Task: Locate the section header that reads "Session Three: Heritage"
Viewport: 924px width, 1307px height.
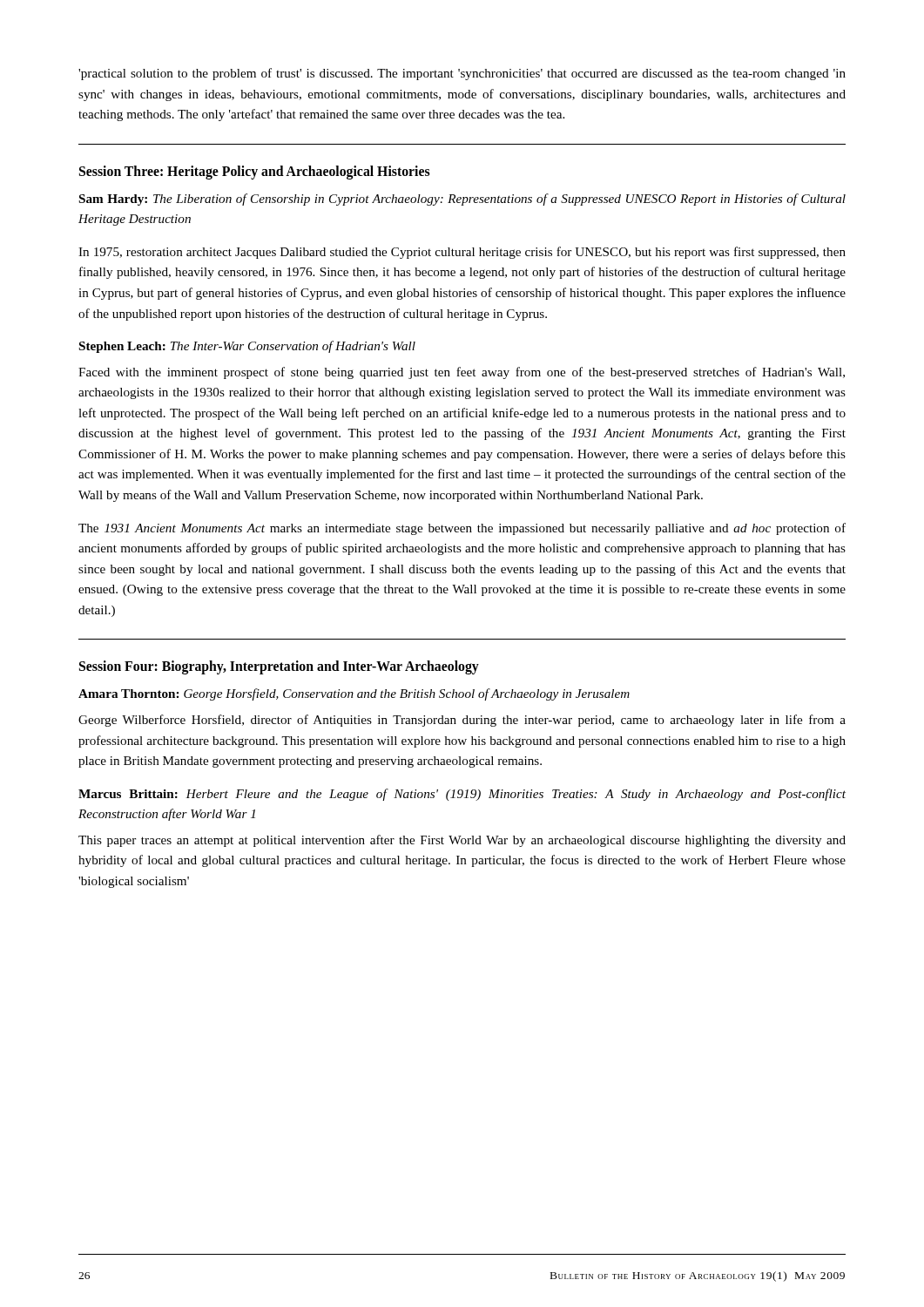Action: pos(254,171)
